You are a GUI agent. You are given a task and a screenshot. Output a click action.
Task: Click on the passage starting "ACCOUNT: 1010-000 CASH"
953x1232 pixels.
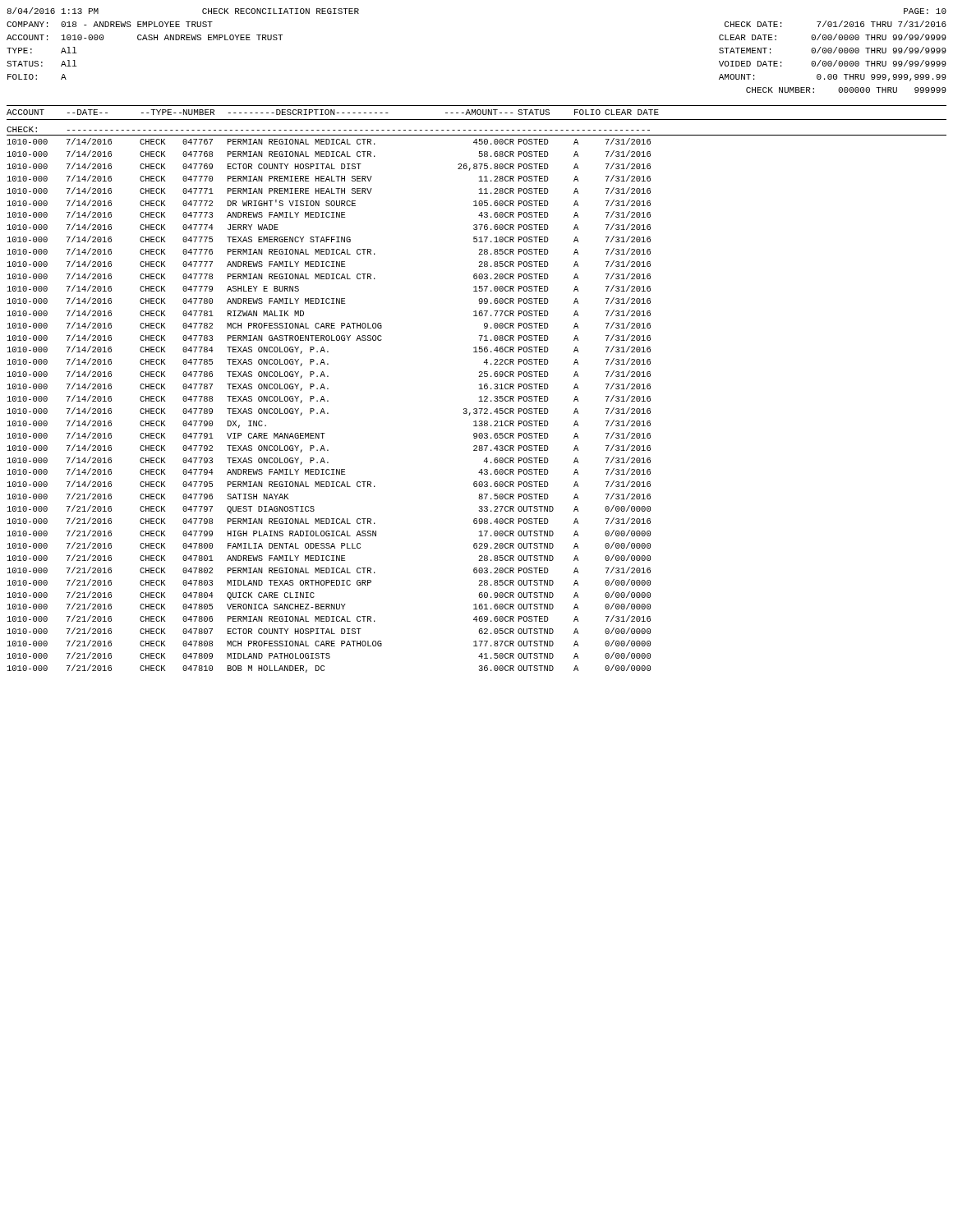(x=24, y=37)
